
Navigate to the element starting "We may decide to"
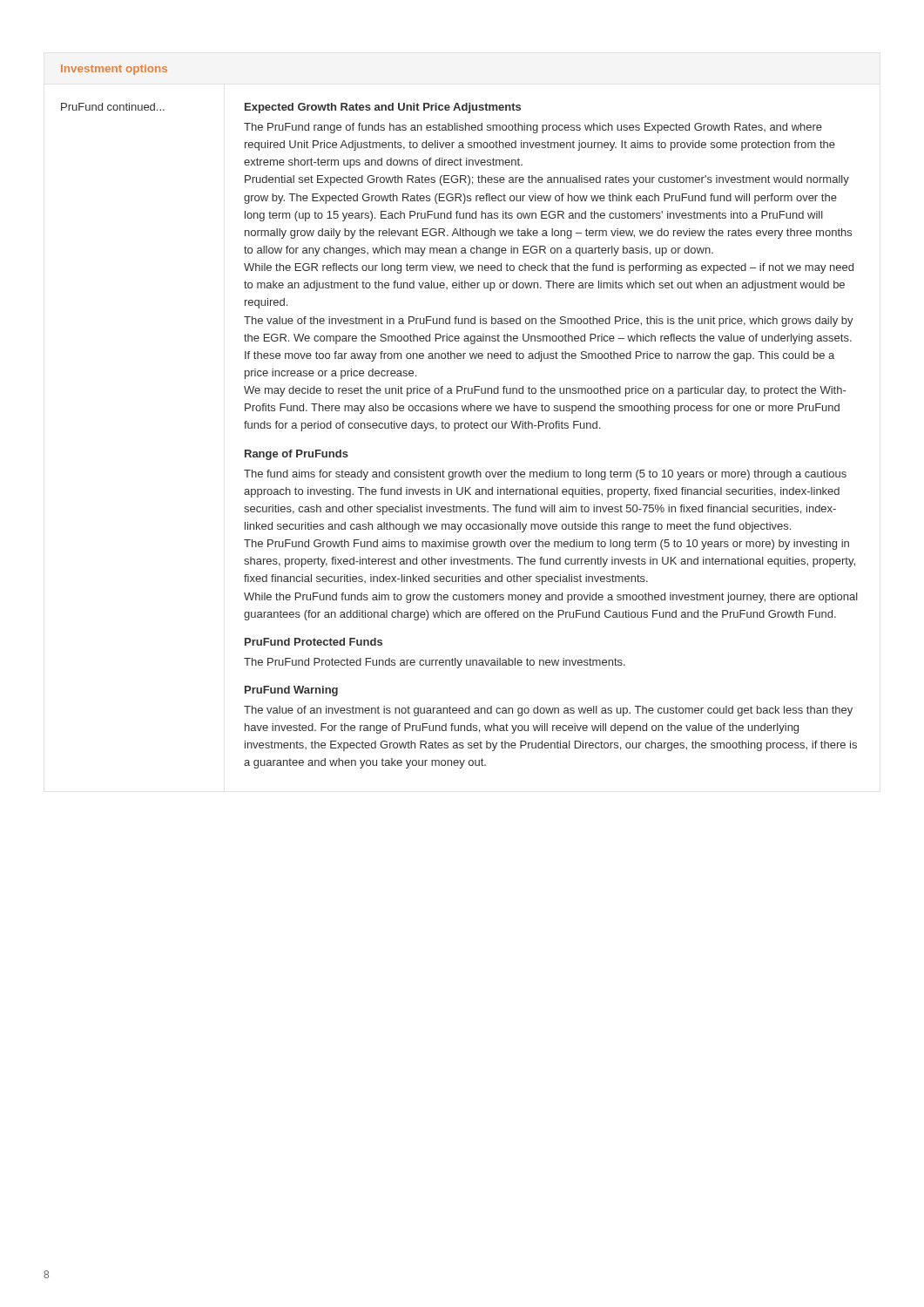coord(552,408)
